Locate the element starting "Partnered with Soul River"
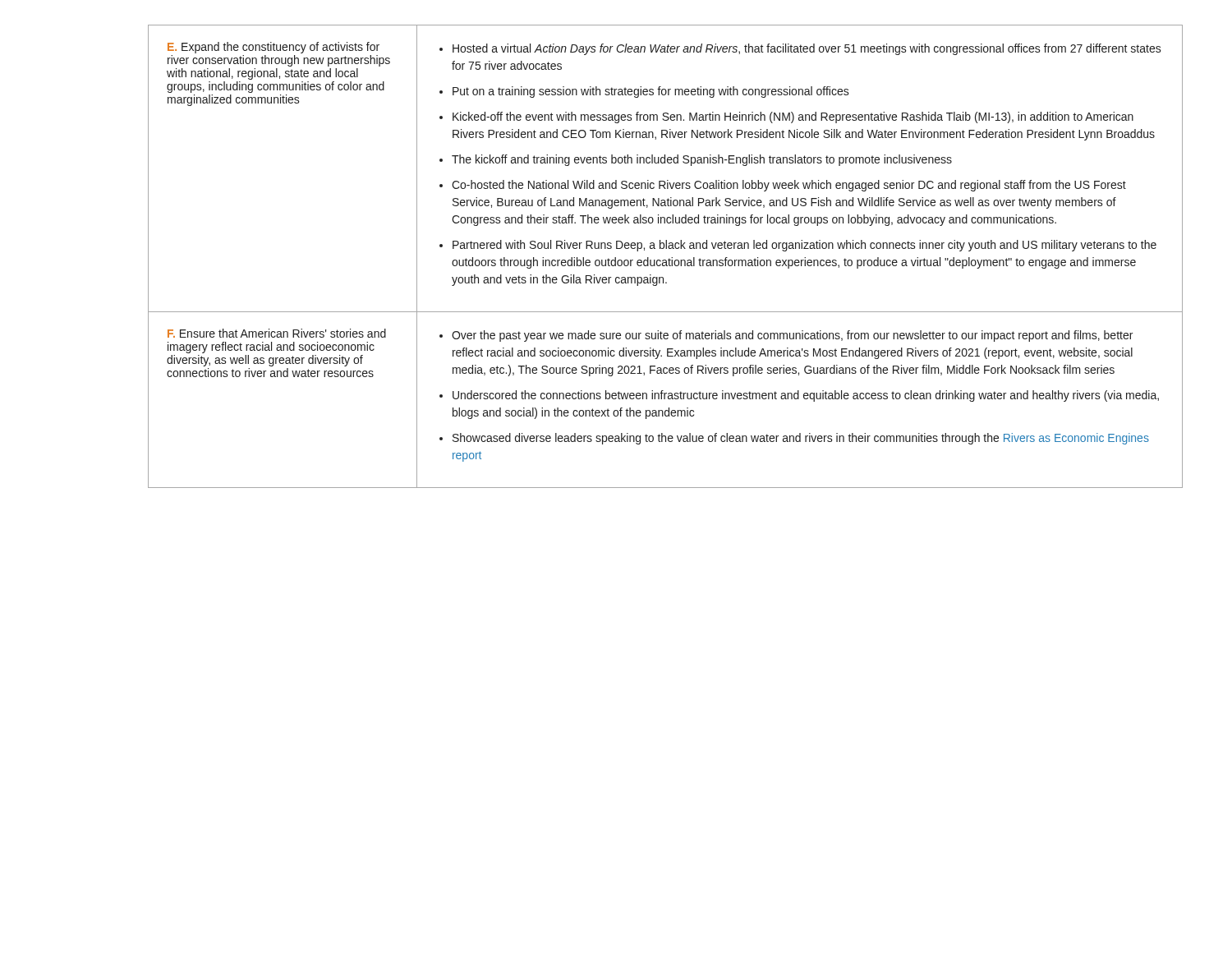1232x953 pixels. tap(804, 262)
